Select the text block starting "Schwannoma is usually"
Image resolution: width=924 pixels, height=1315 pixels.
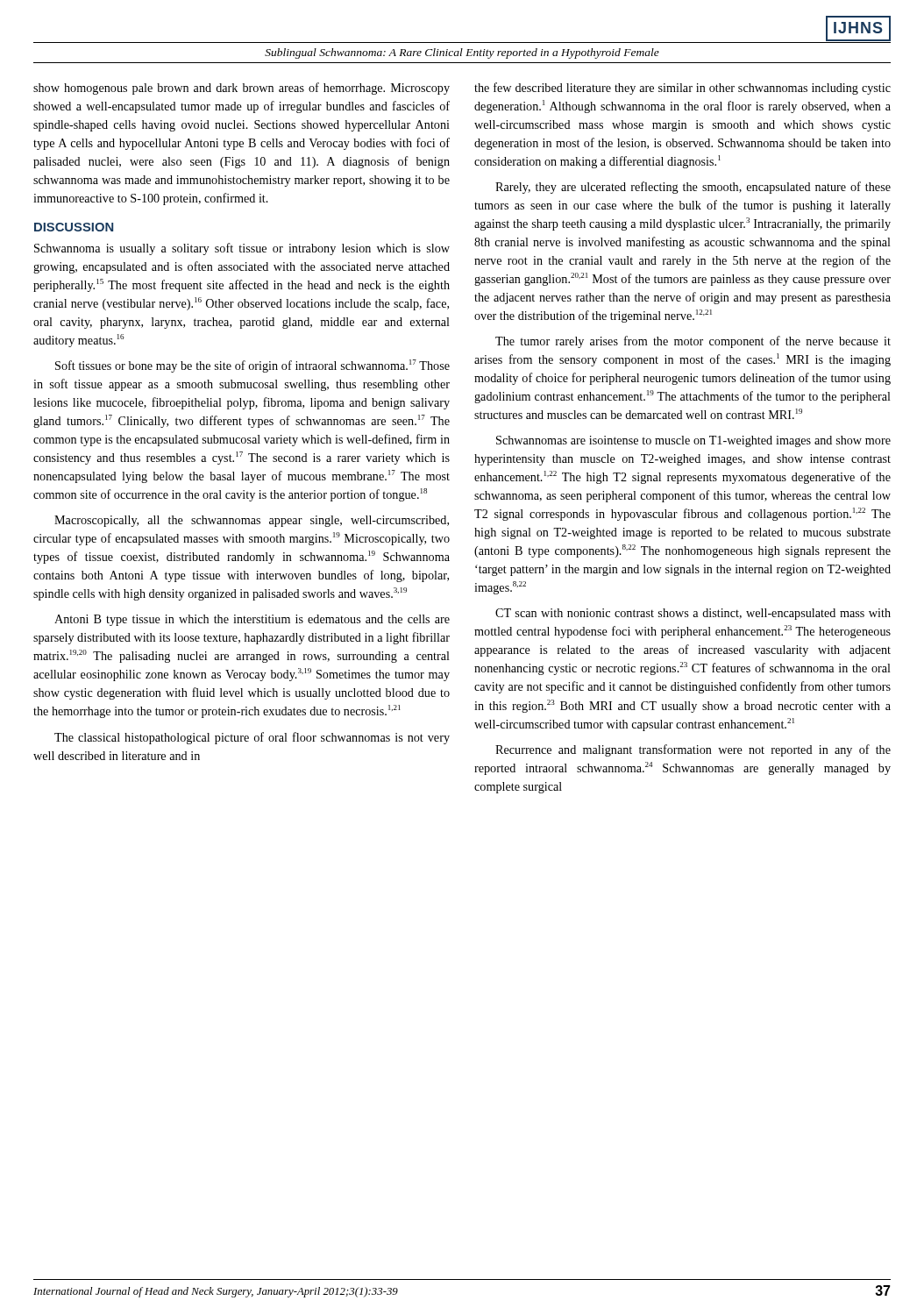(x=242, y=295)
